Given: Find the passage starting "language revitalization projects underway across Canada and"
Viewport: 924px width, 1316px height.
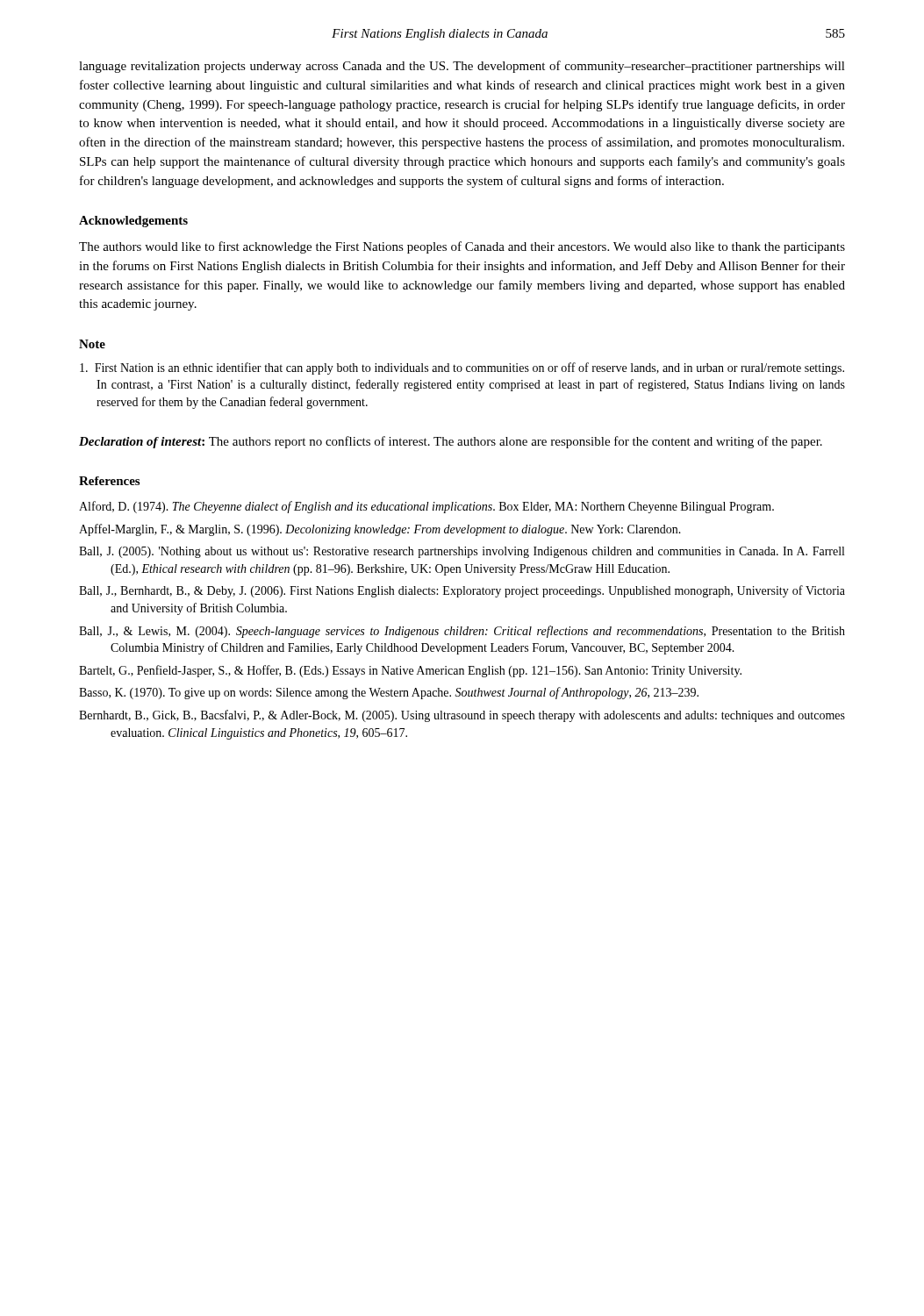Looking at the screenshot, I should point(462,123).
